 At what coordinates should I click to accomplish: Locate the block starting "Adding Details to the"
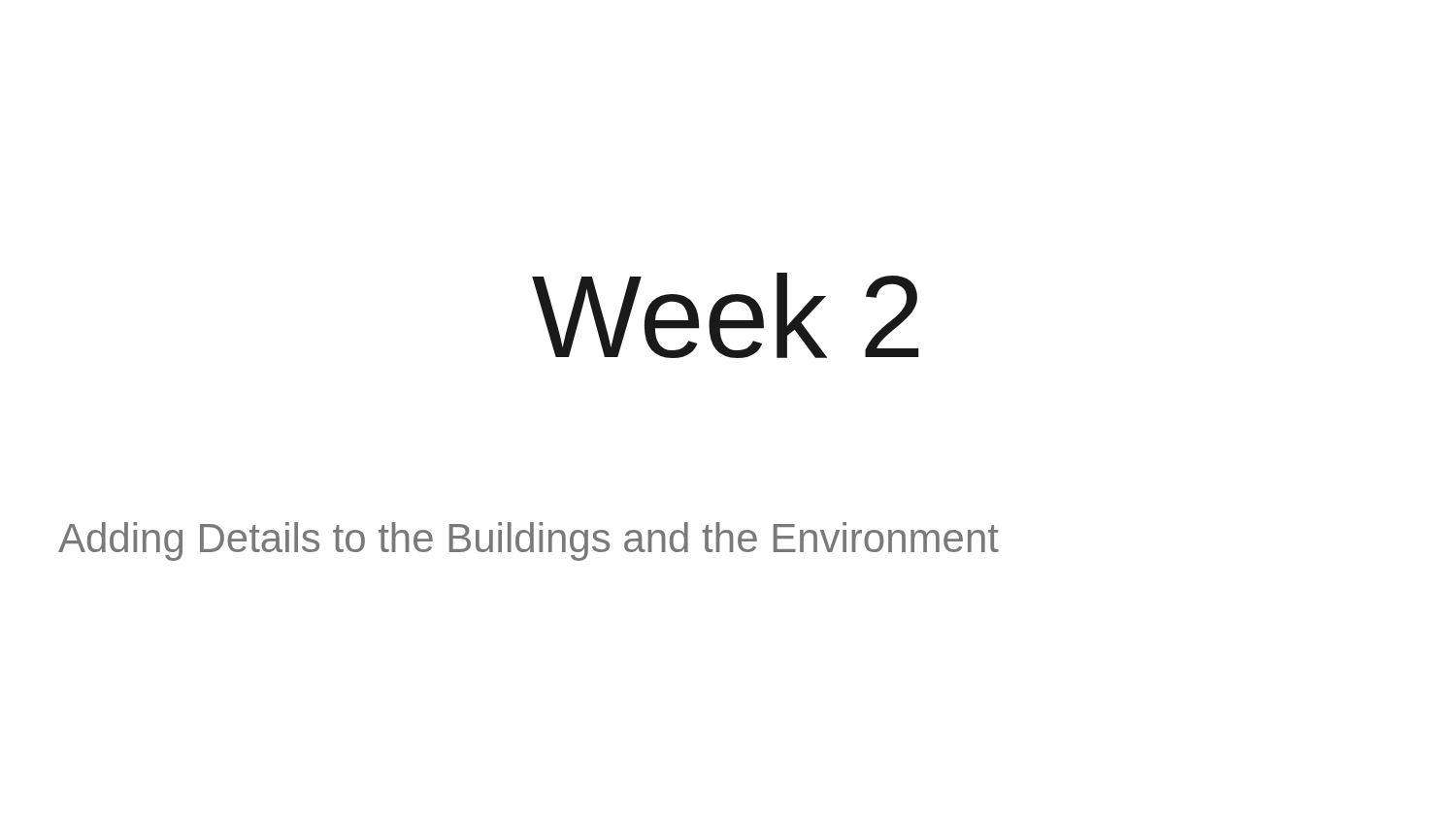tap(529, 538)
